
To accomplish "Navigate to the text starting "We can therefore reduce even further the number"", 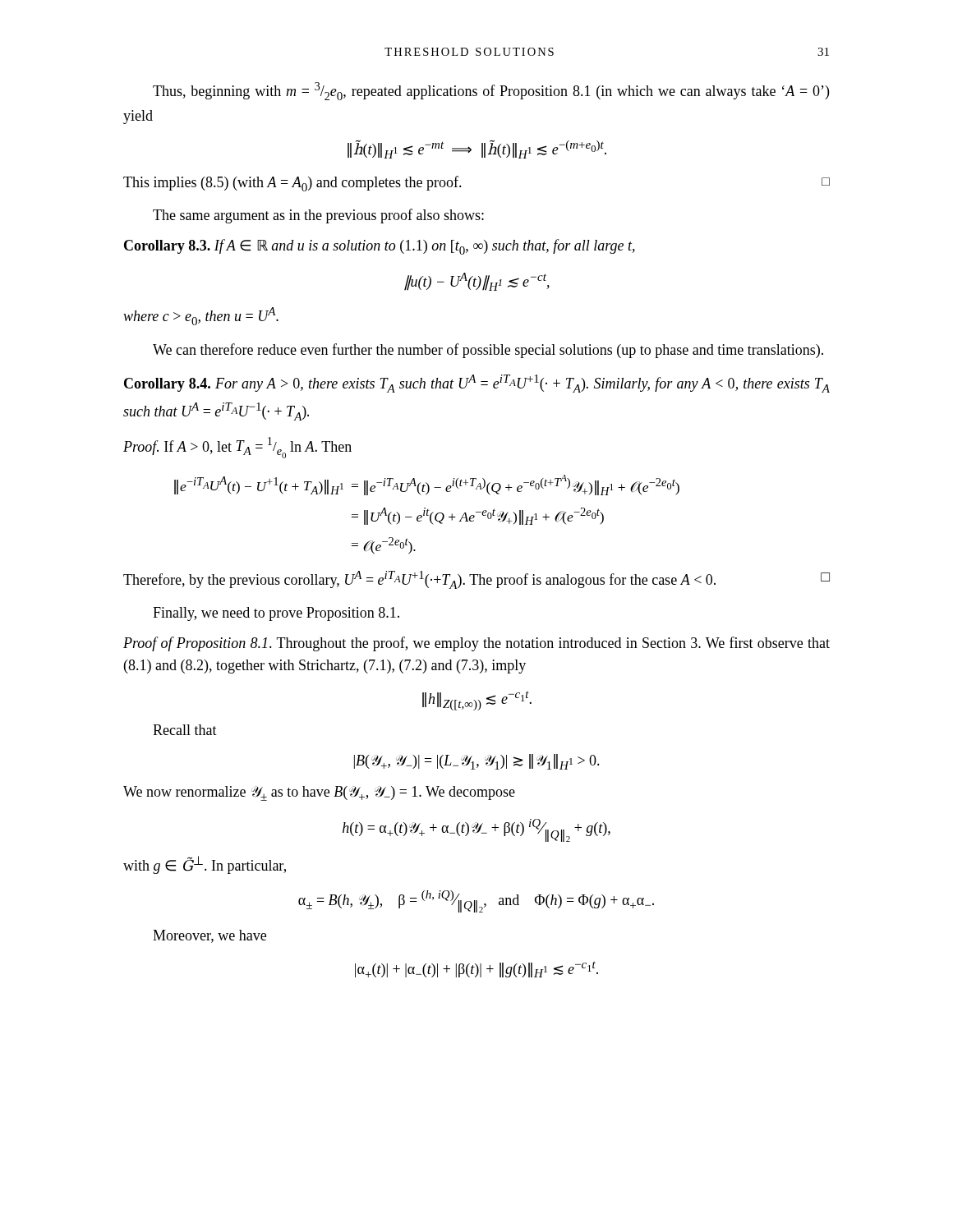I will click(476, 350).
